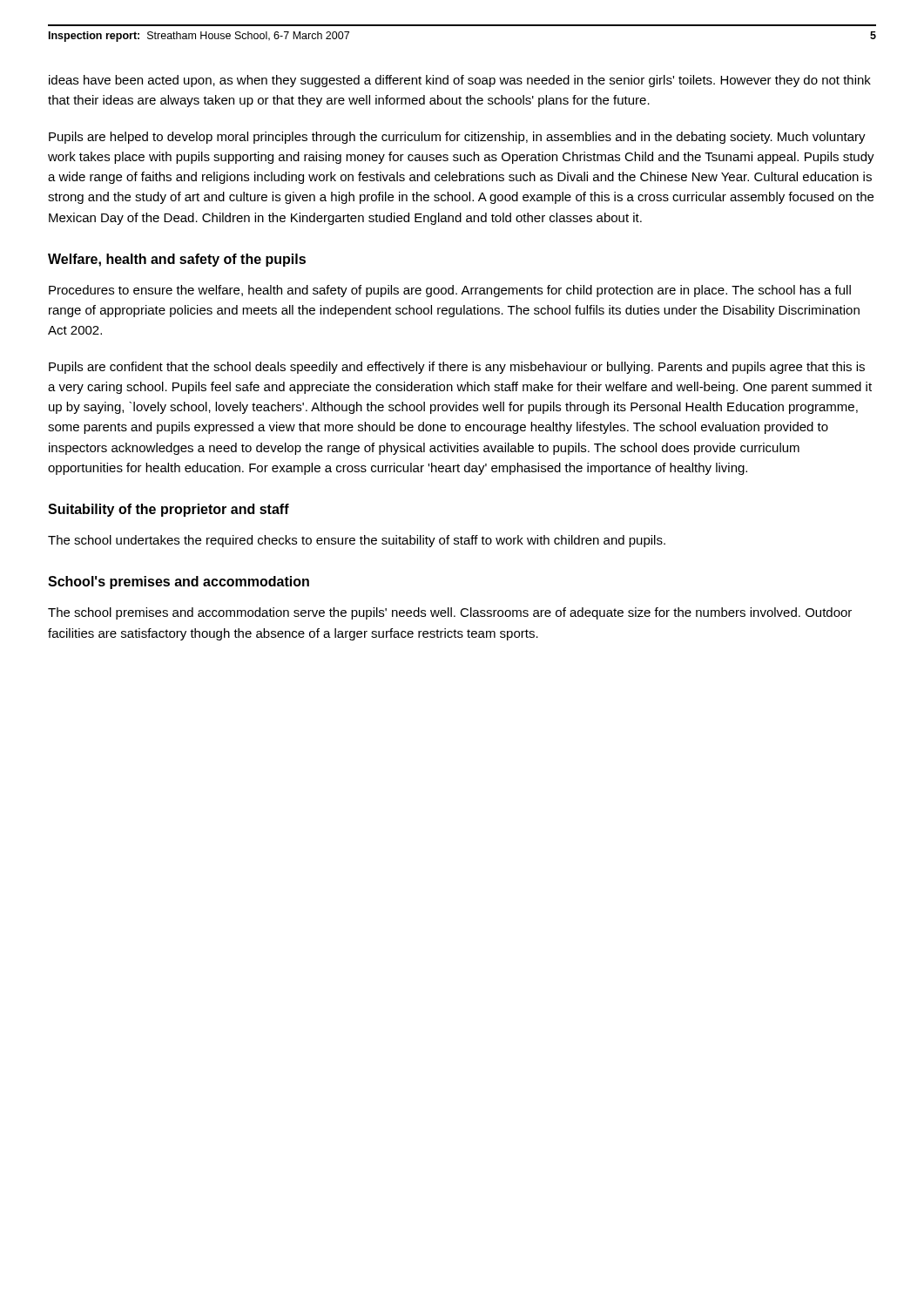Click the passage that begins "Pupils are confident that the school"
The width and height of the screenshot is (924, 1307).
[460, 417]
